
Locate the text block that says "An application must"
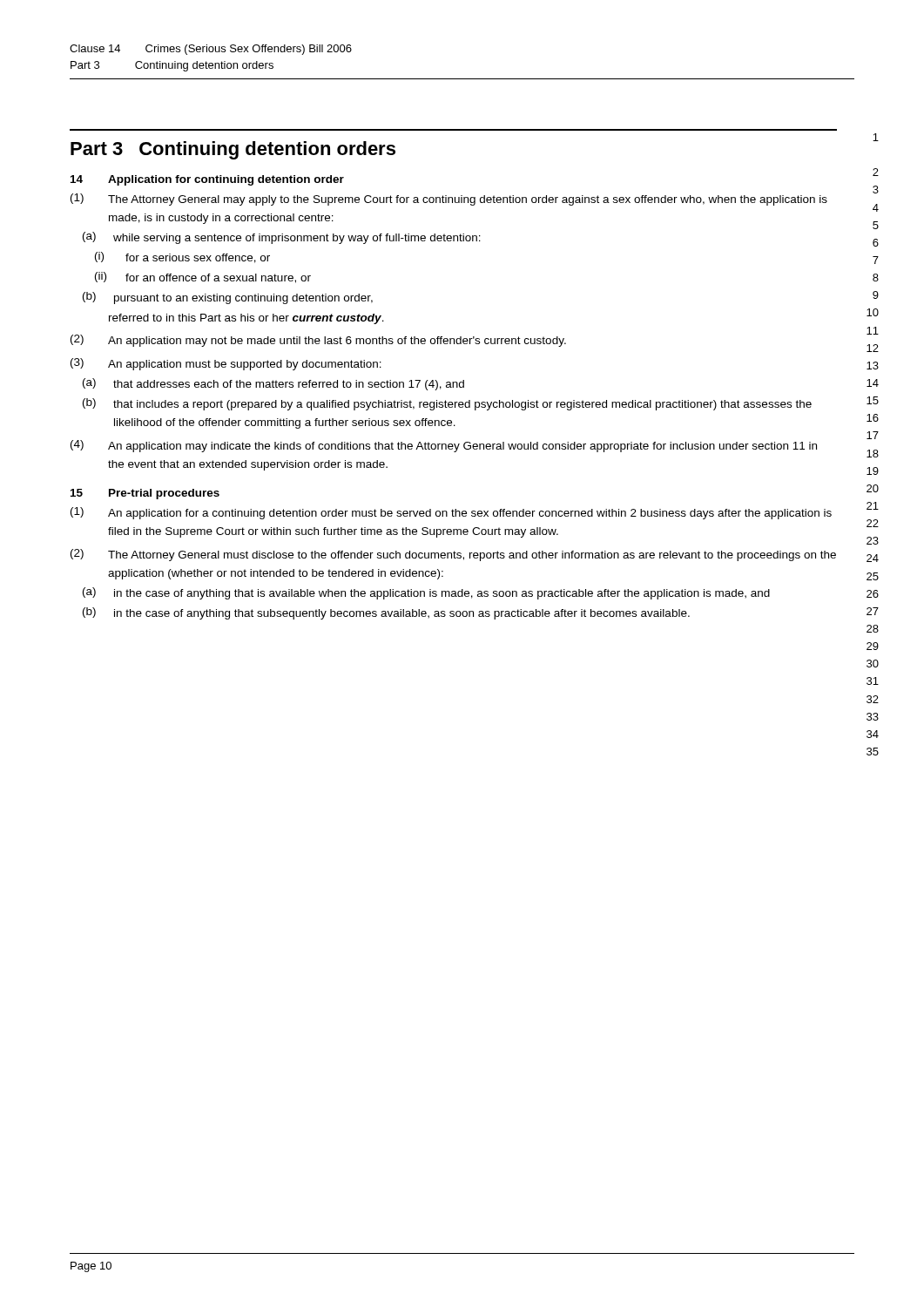point(245,364)
